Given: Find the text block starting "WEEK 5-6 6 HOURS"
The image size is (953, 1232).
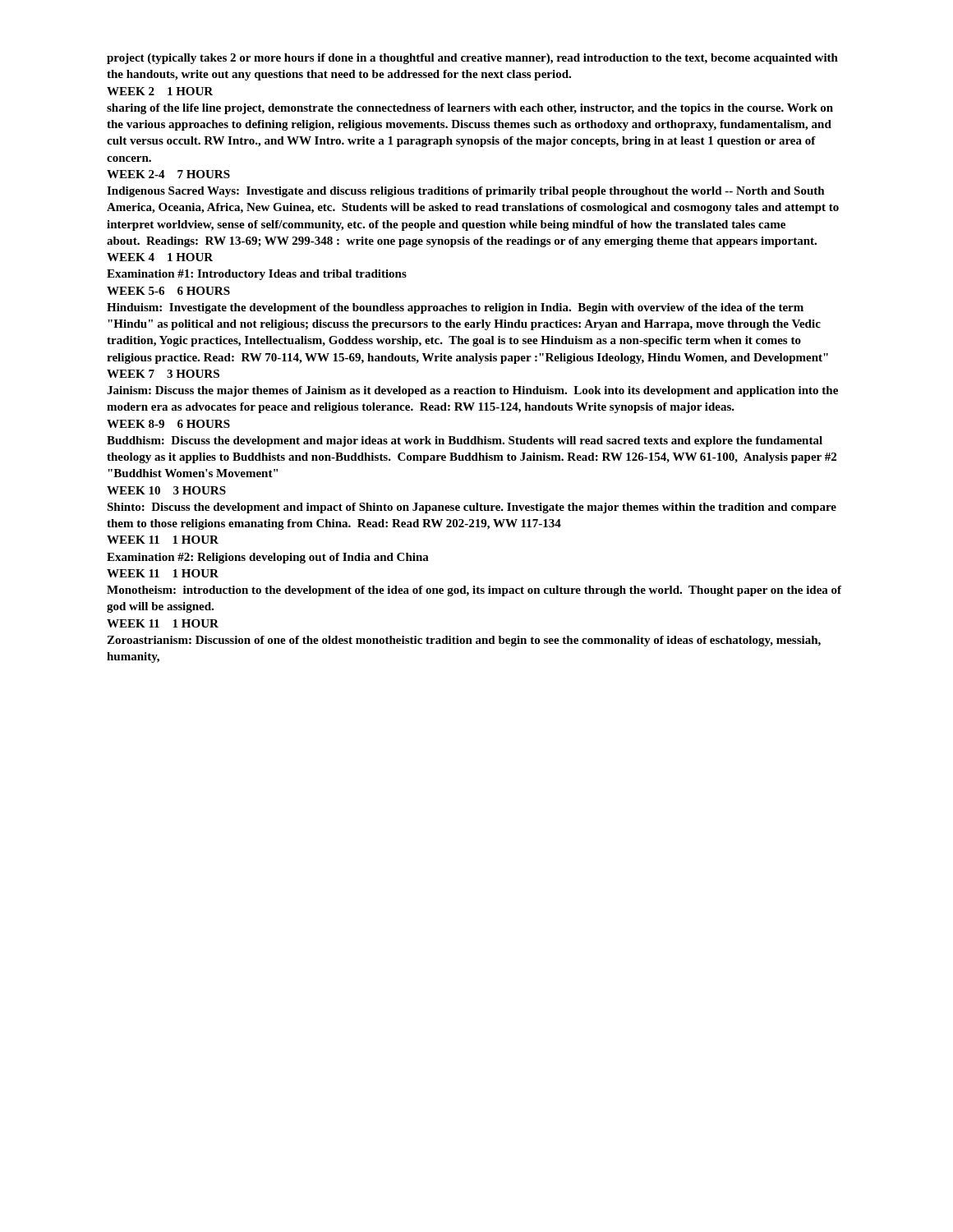Looking at the screenshot, I should pos(131,291).
